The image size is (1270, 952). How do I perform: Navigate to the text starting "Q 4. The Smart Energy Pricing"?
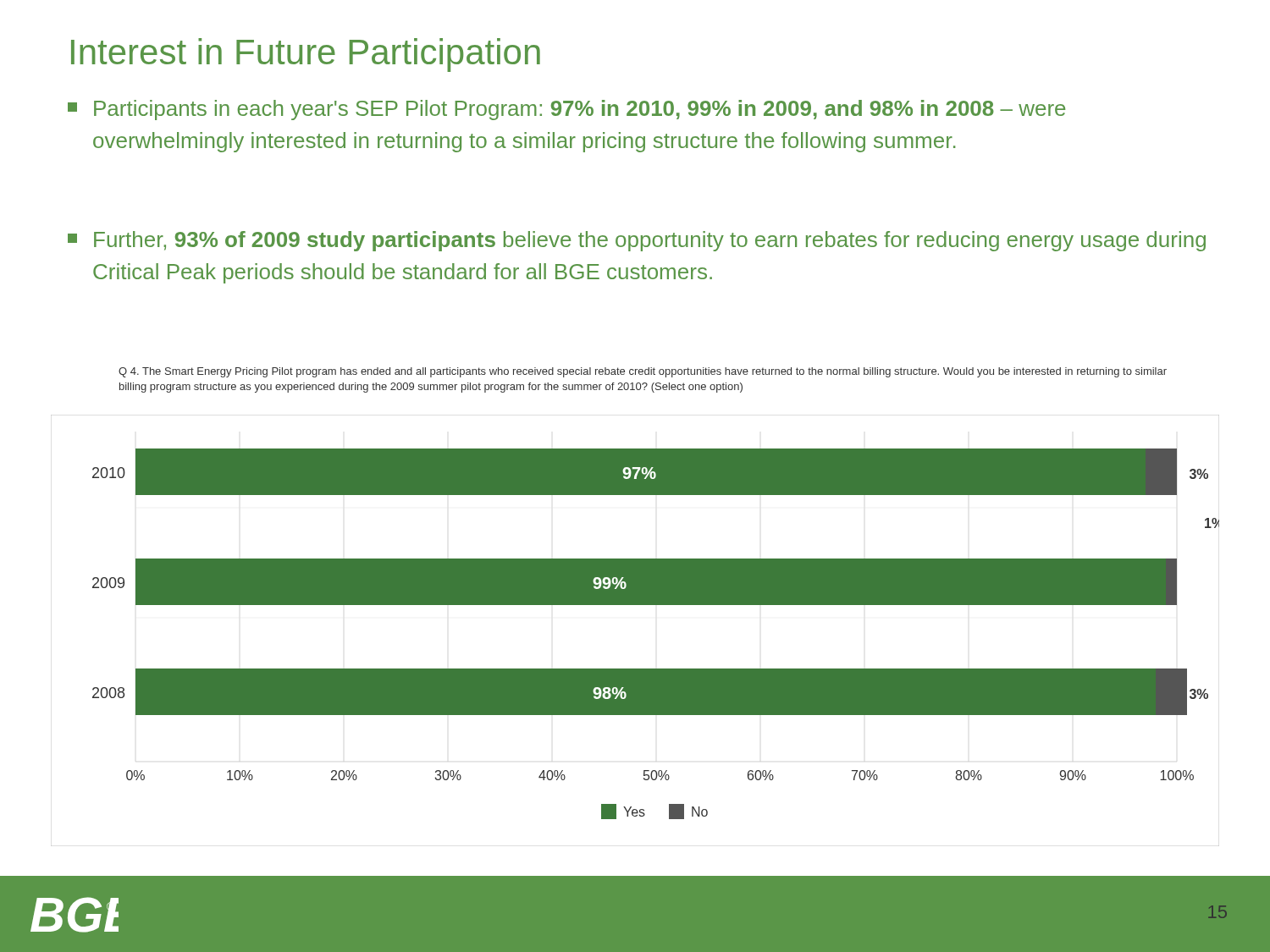click(x=643, y=379)
